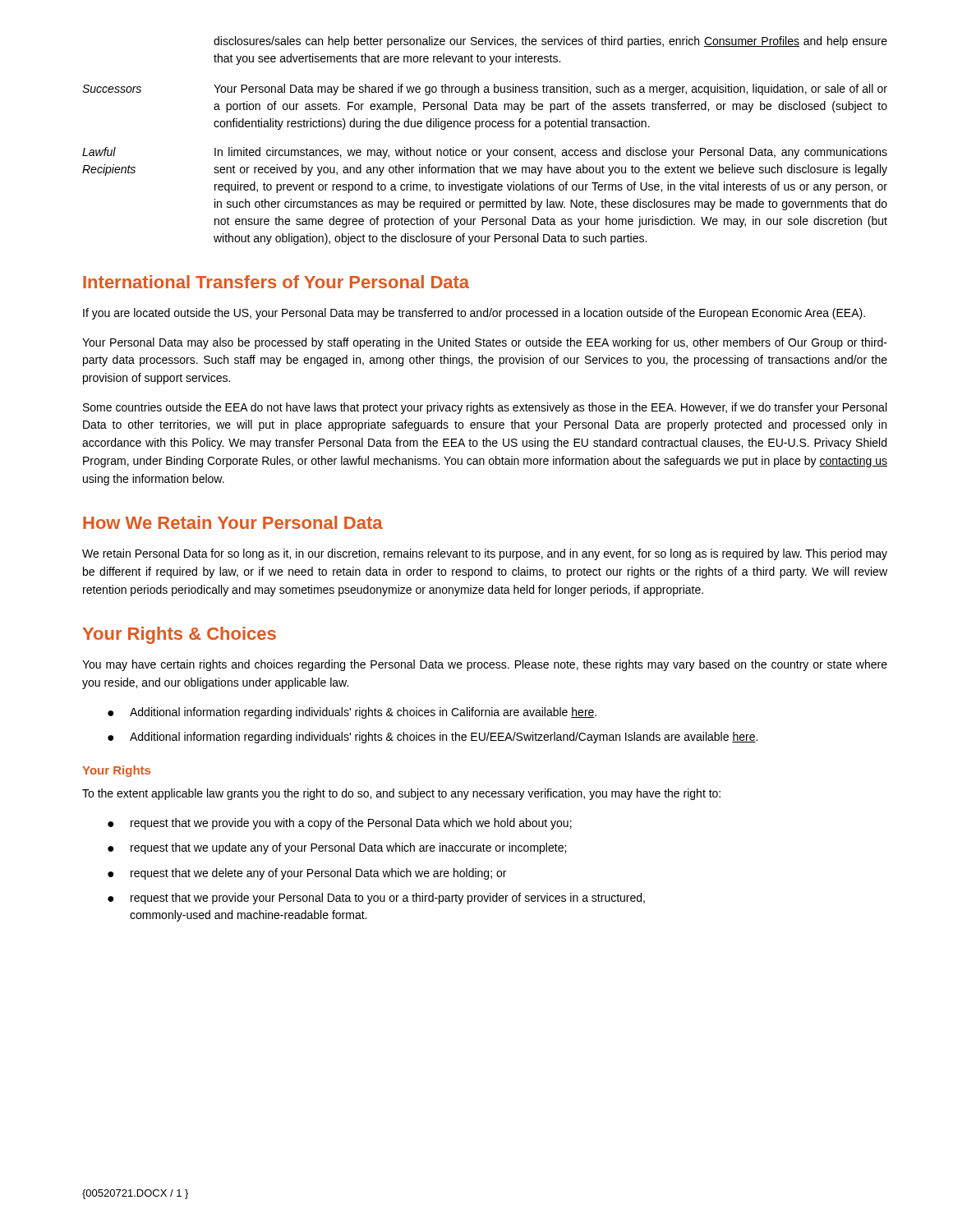953x1232 pixels.
Task: Find the block on this page that starts "You may have certain rights"
Action: coord(485,674)
